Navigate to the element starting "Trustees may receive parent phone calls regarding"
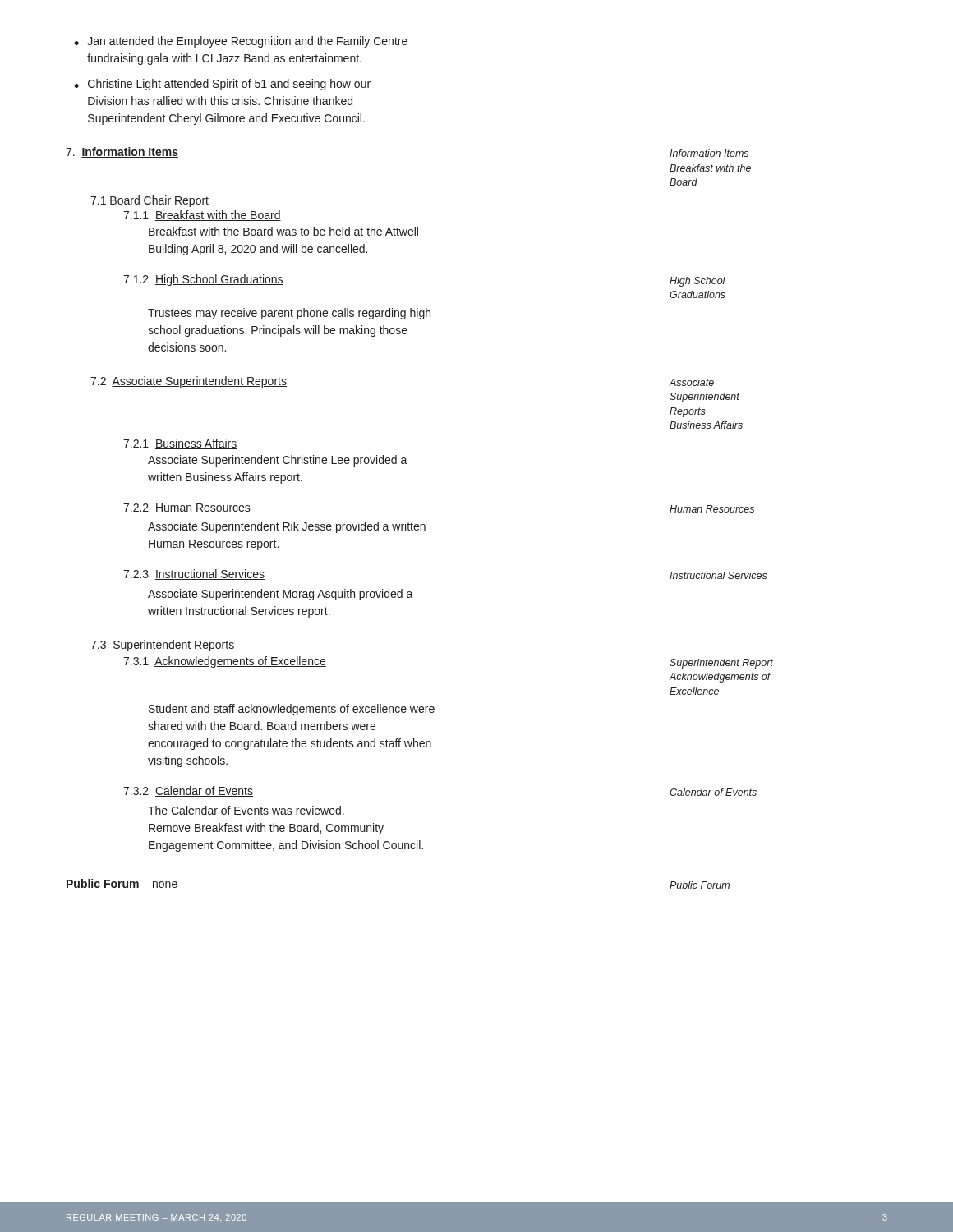The width and height of the screenshot is (953, 1232). click(x=290, y=330)
